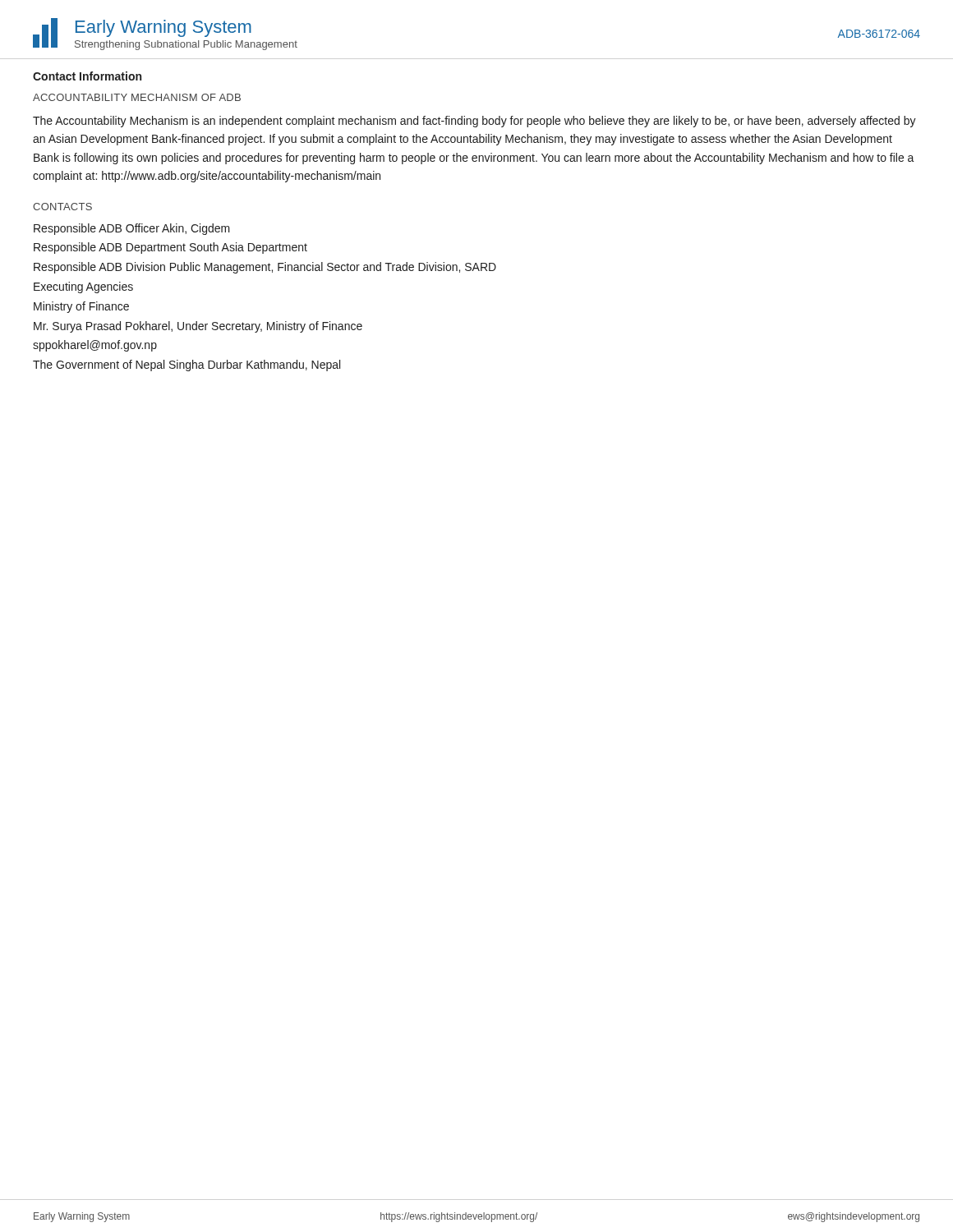Select the element starting "The Government of Nepal Singha Durbar"

click(187, 365)
